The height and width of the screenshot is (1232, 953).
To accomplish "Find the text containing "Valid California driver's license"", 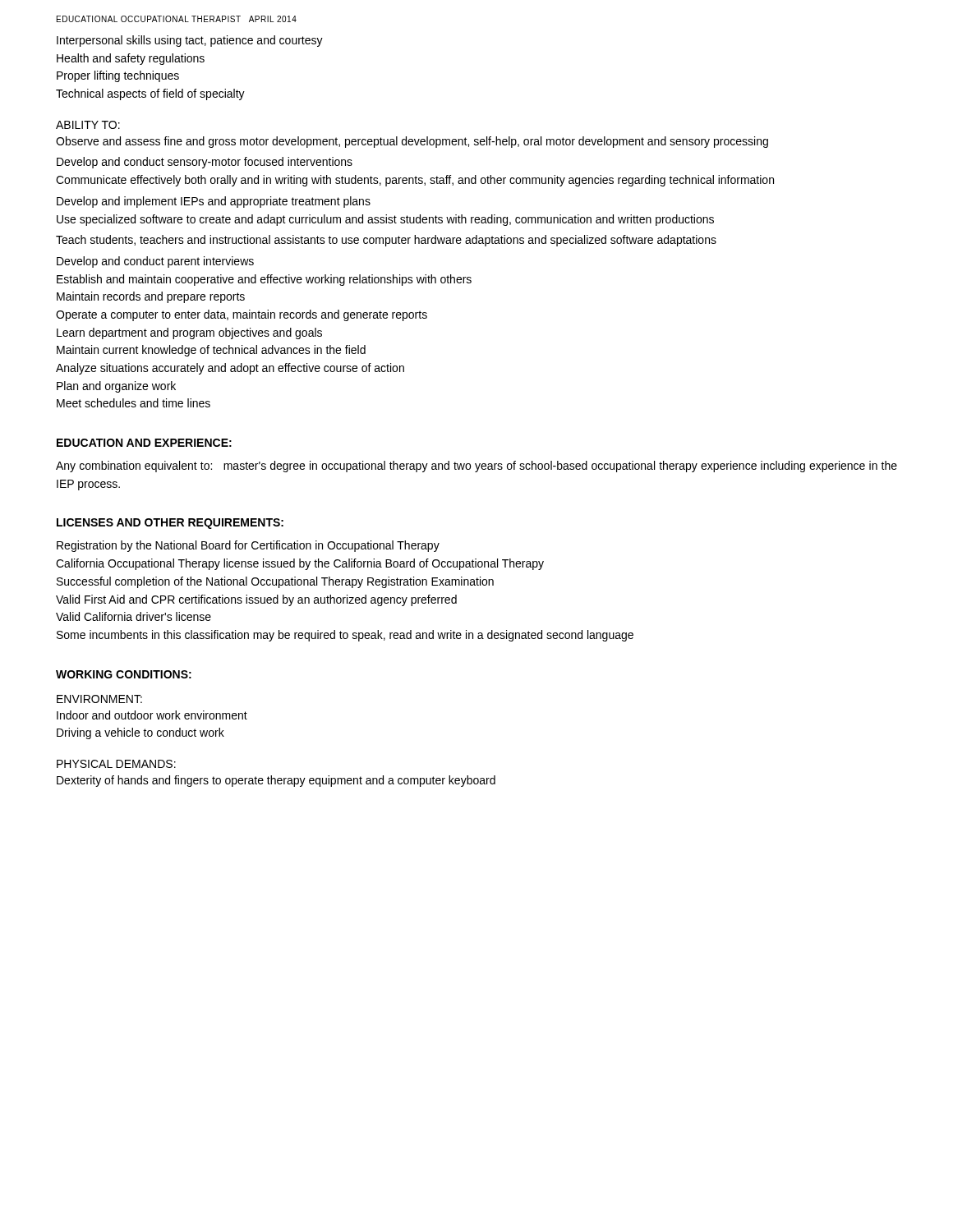I will tap(134, 617).
